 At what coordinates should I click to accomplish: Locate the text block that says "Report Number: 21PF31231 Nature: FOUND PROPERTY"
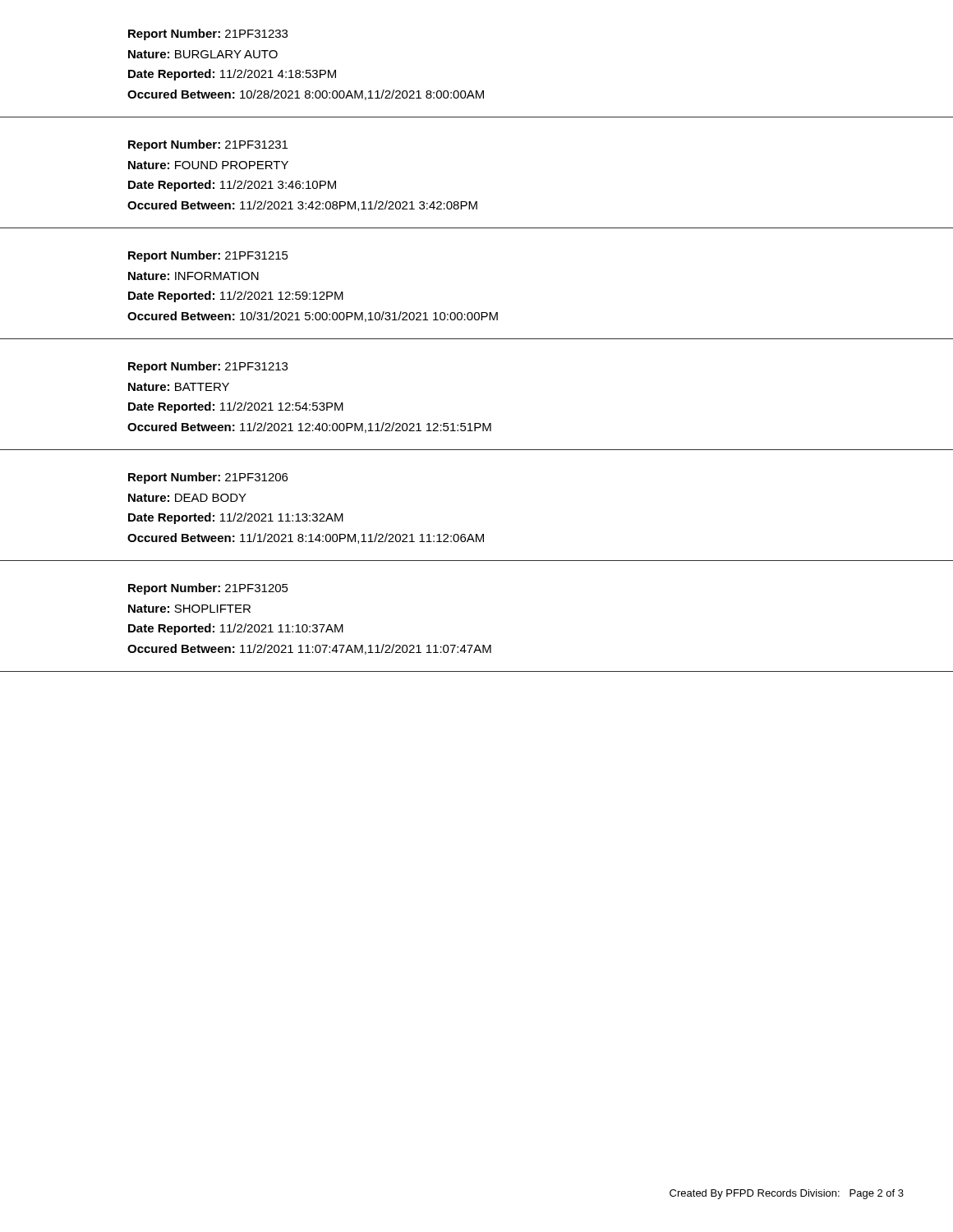(x=208, y=145)
